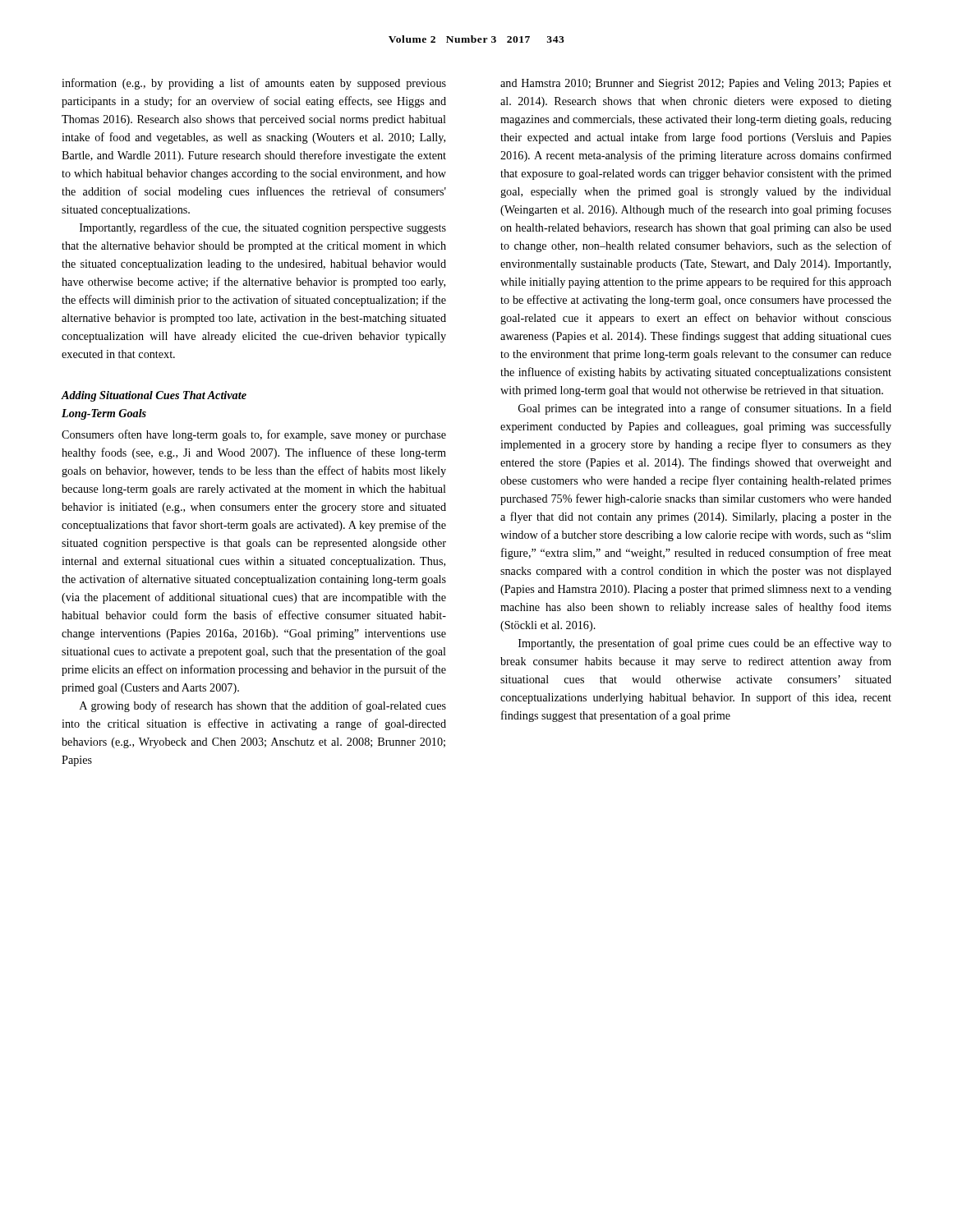Select the text block starting "and Hamstra 2010; Brunner"
Image resolution: width=953 pixels, height=1232 pixels.
click(x=696, y=237)
